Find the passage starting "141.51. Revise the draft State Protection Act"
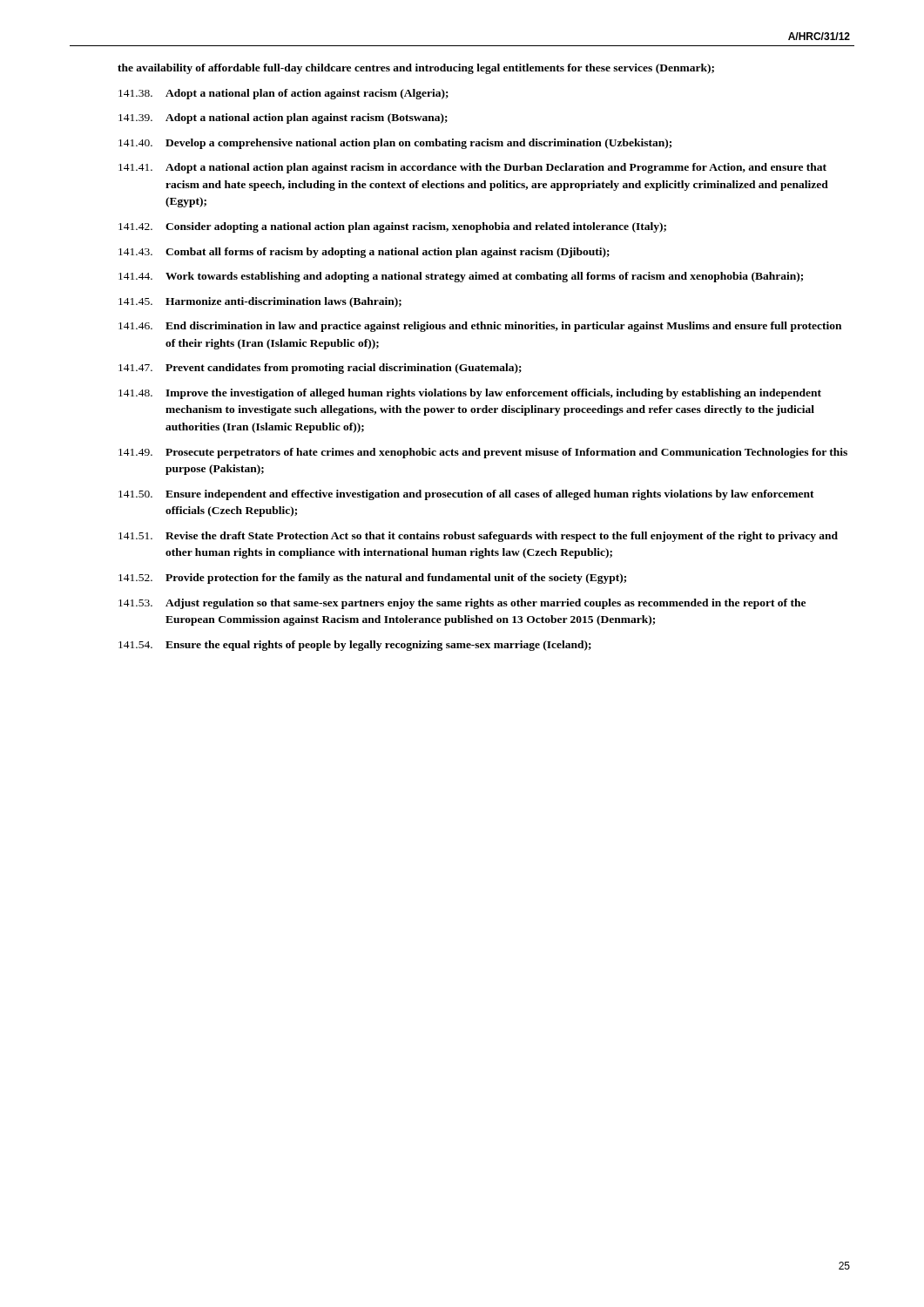Viewport: 924px width, 1307px height. pyautogui.click(x=484, y=544)
